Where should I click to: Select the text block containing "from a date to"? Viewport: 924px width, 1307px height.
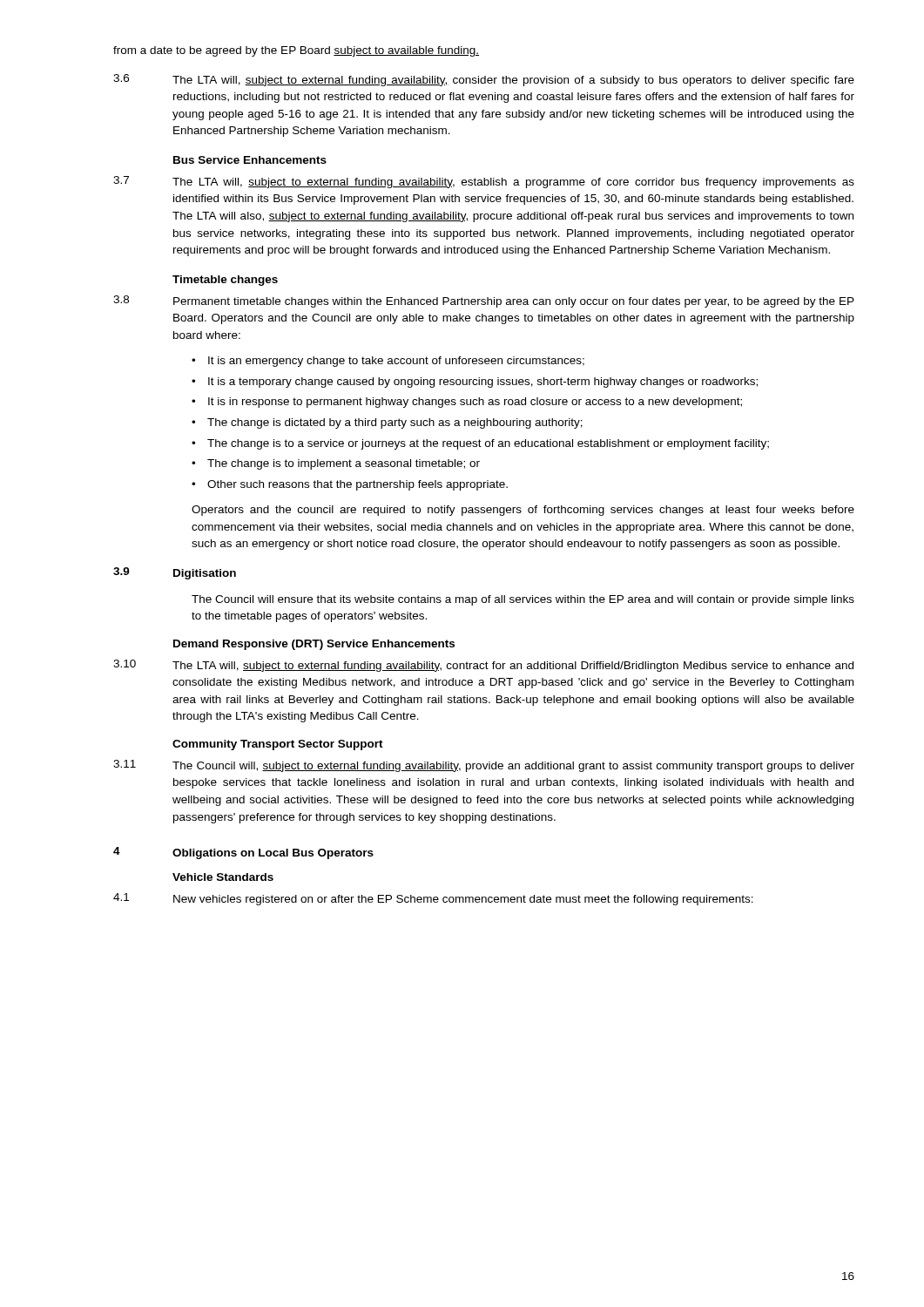tap(296, 50)
